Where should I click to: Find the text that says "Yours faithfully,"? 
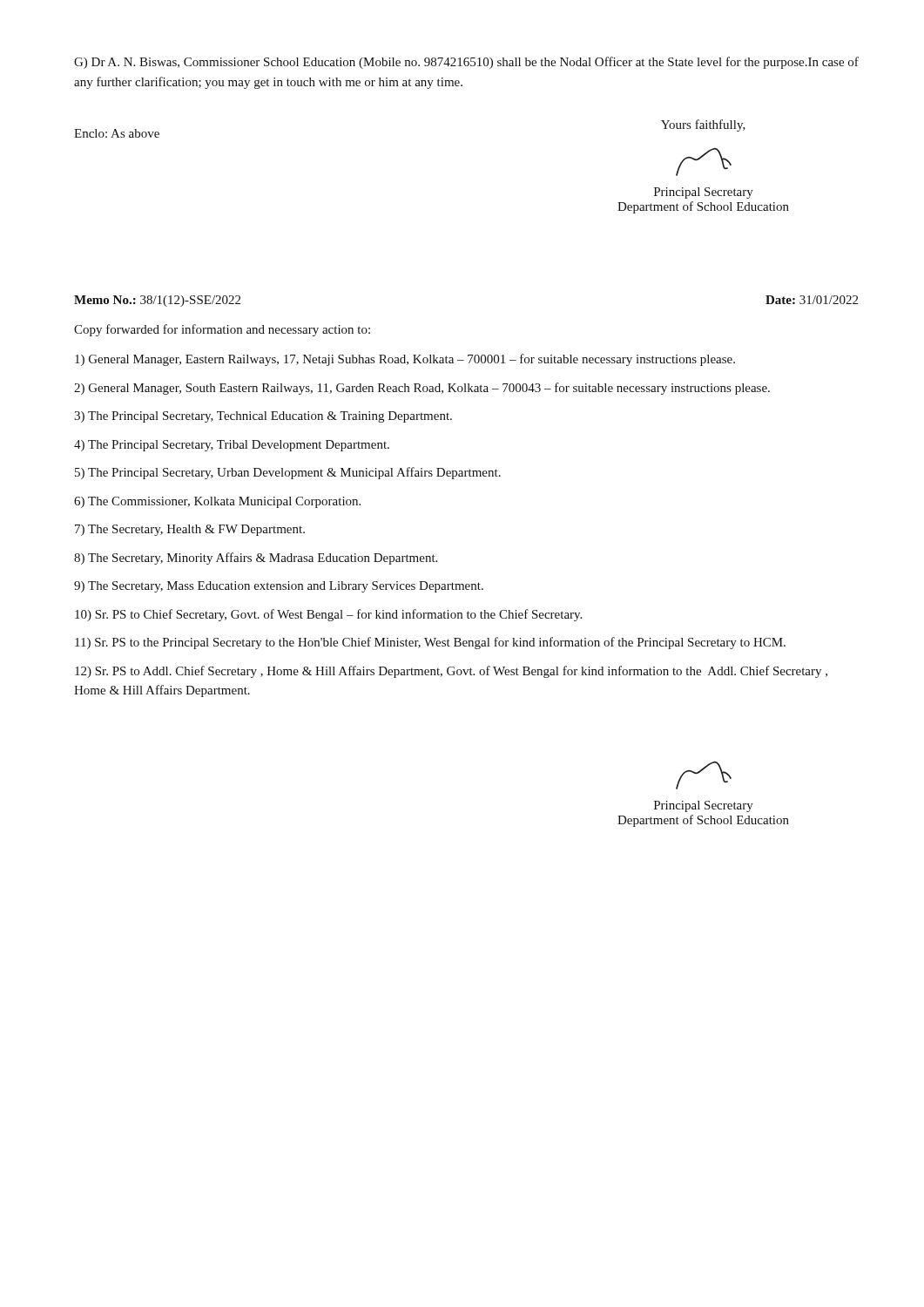703,124
